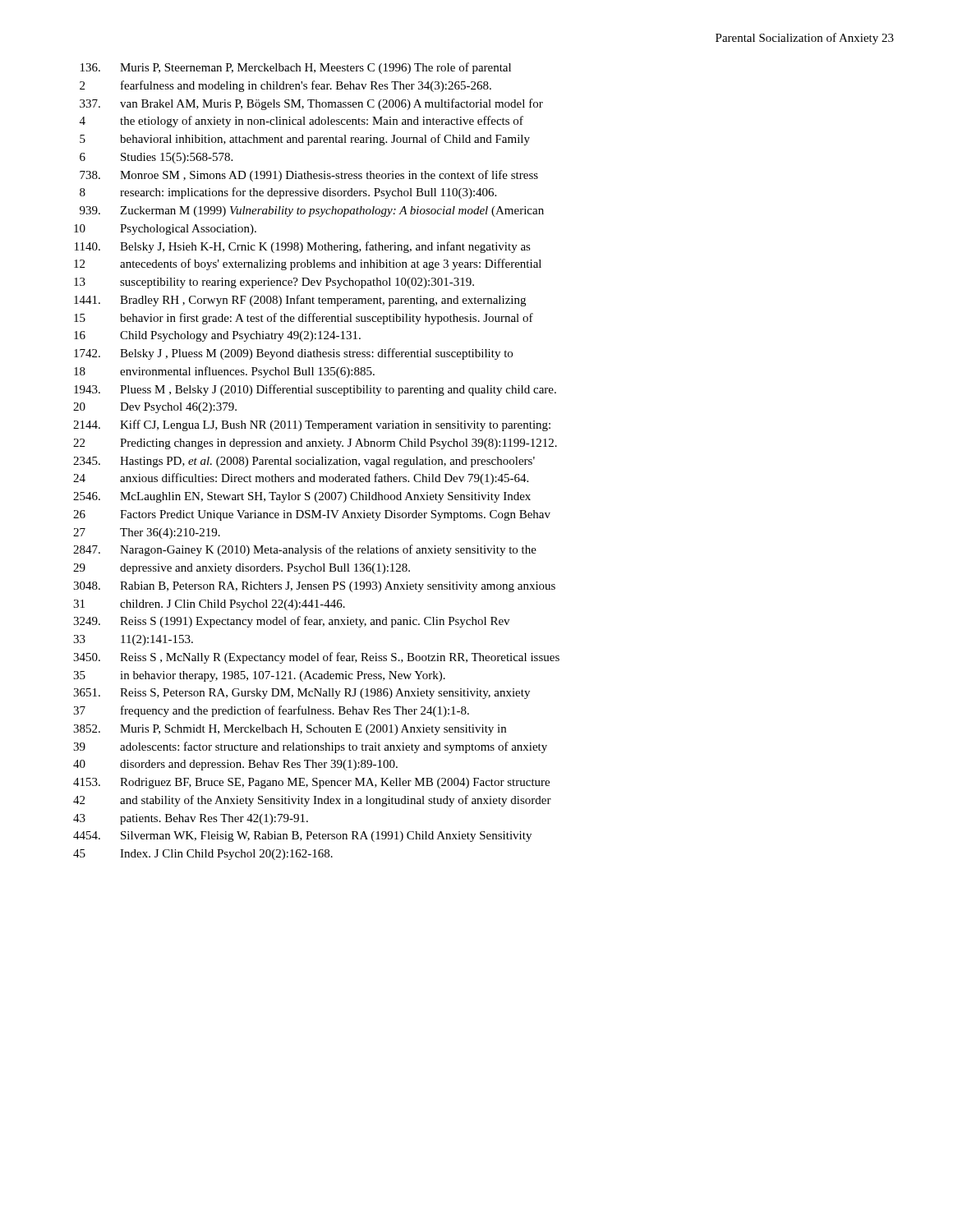The image size is (953, 1232).
Task: Click on the list item with the text "Muris P, Steerneman P, Merckelbach H, Meesters"
Action: [316, 67]
